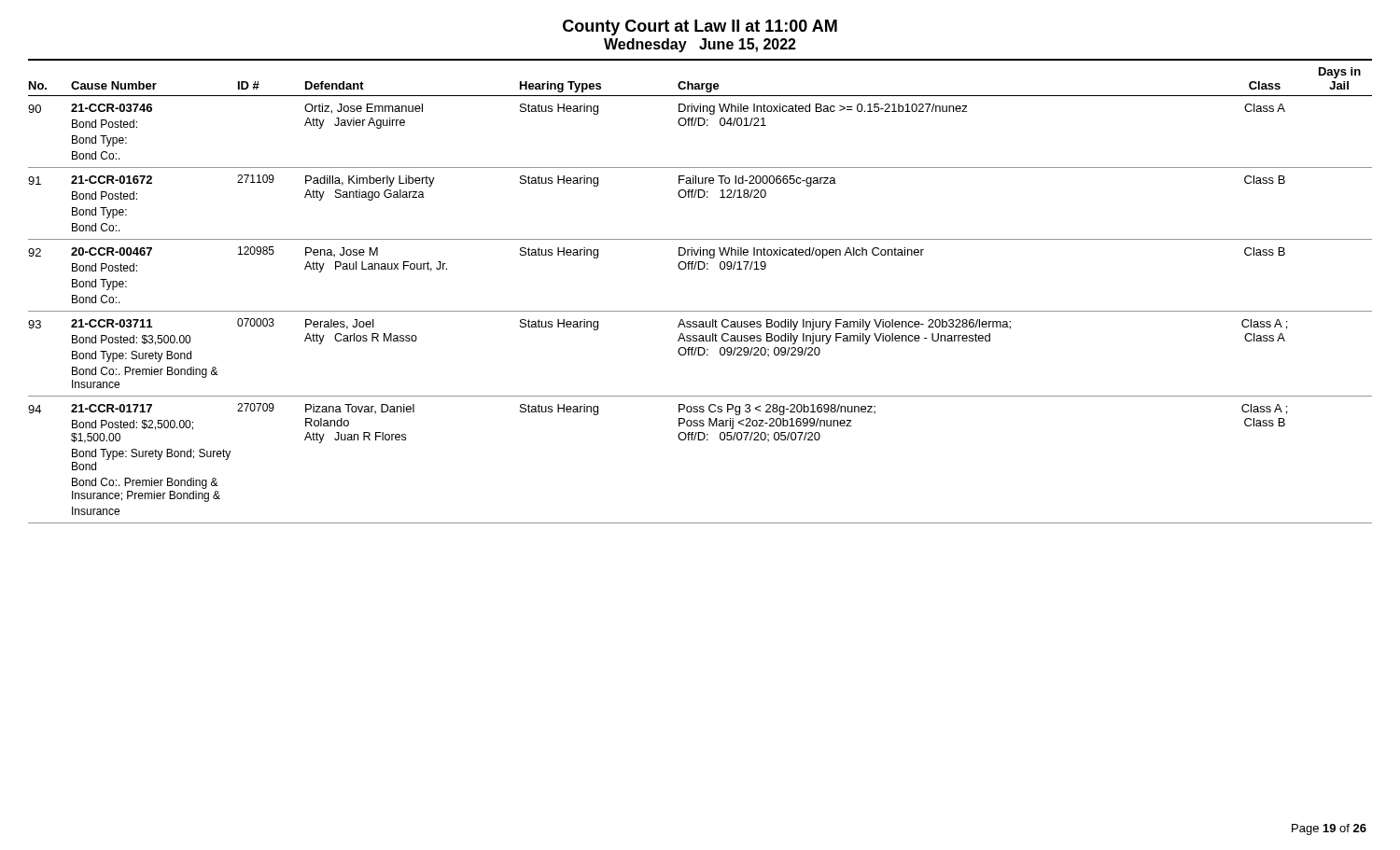Select a table
The height and width of the screenshot is (850, 1400).
[x=700, y=291]
